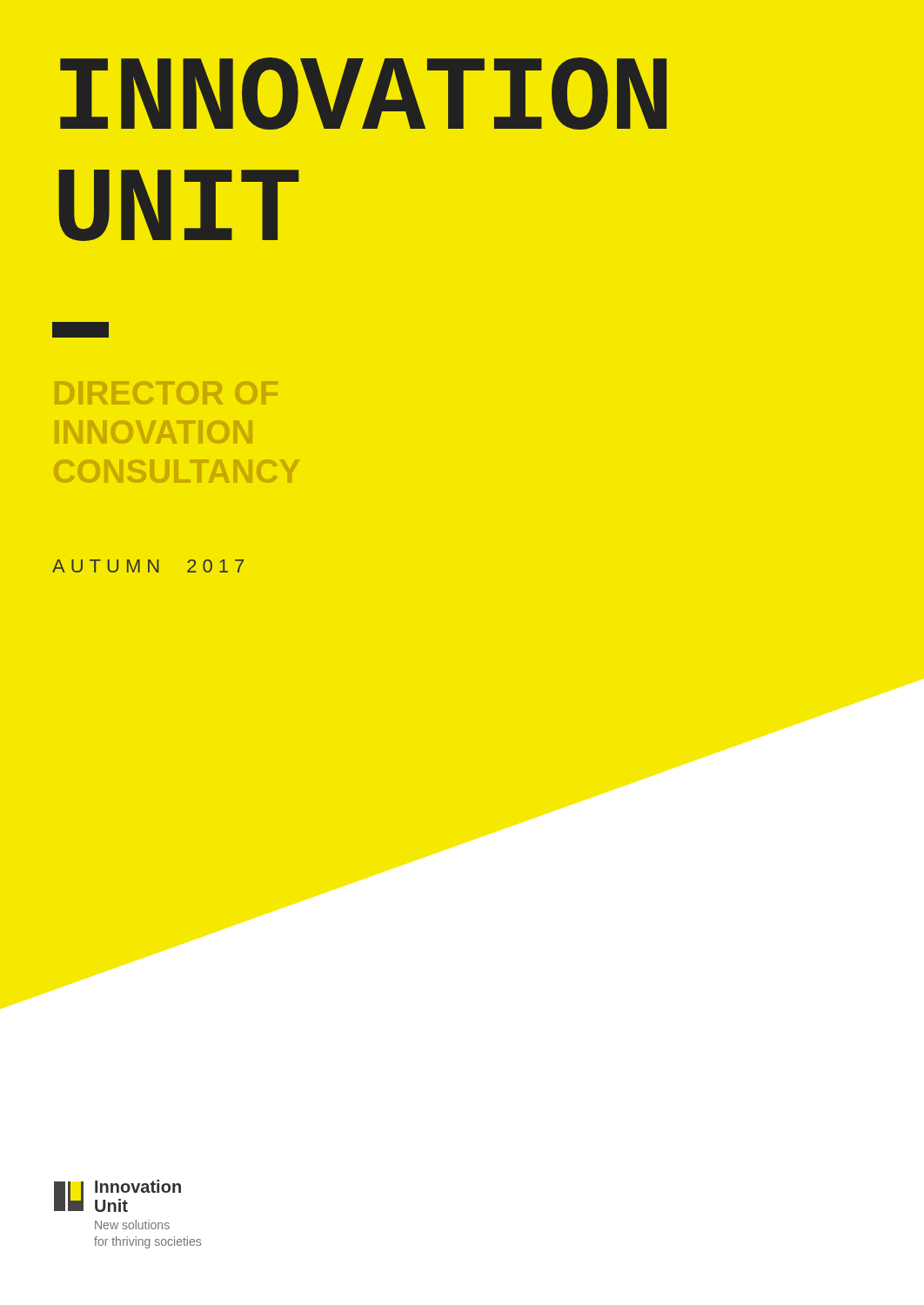This screenshot has width=924, height=1305.
Task: Find the region starting "DIRECTOR OFINNOVATIONCONSULTANCY"
Action: (176, 433)
